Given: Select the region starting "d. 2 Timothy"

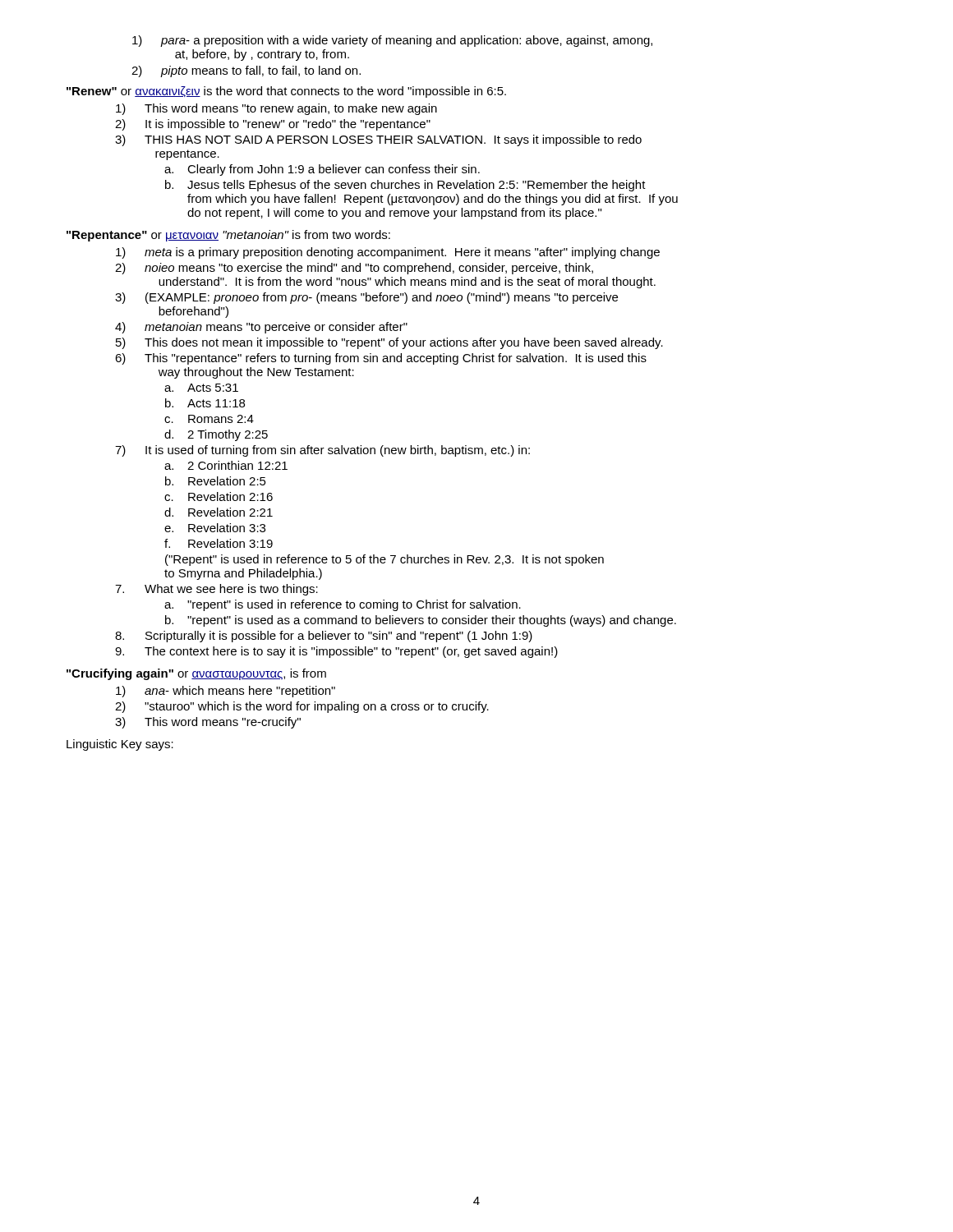Looking at the screenshot, I should pos(216,434).
